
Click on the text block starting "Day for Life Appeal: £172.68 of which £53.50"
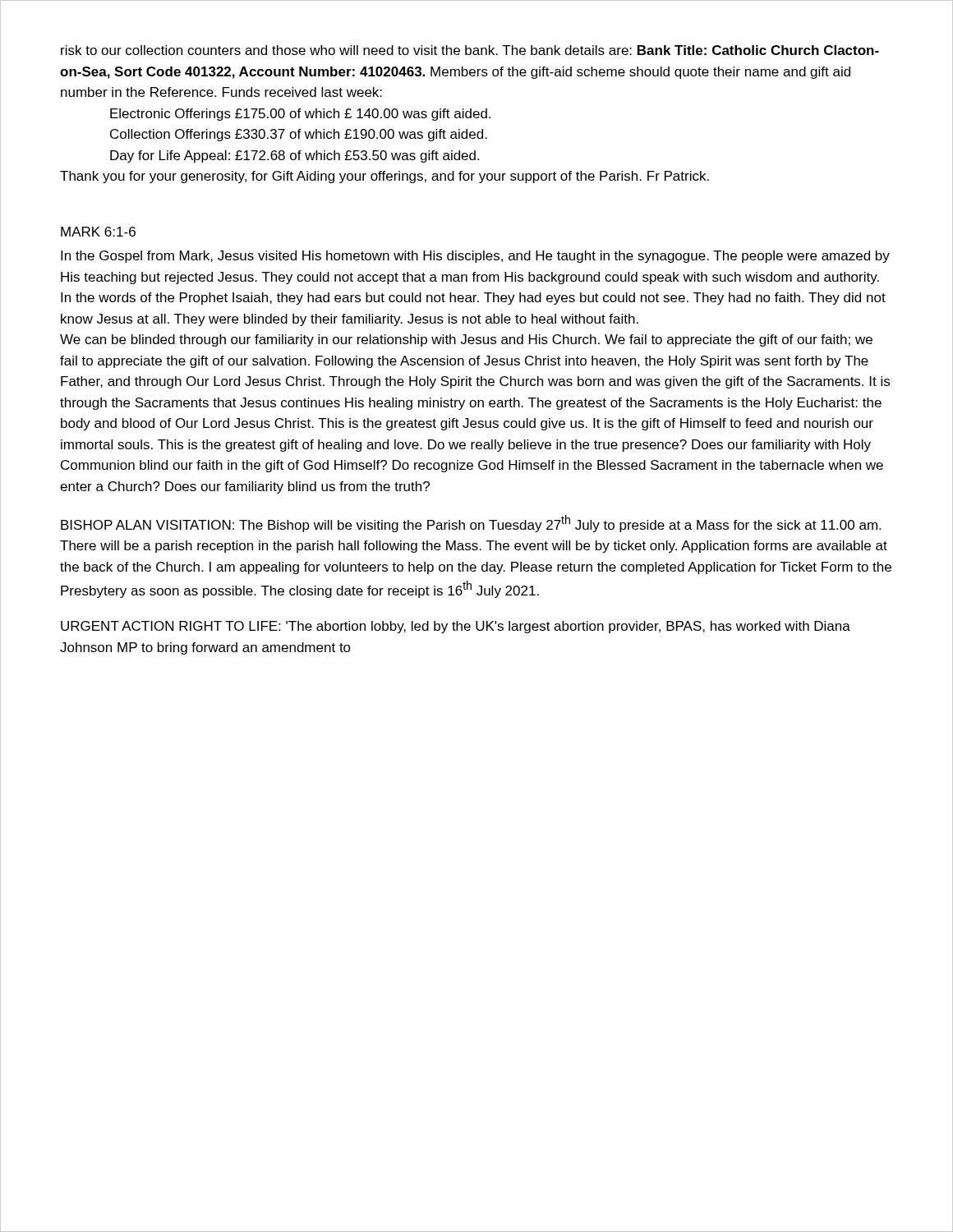[295, 155]
